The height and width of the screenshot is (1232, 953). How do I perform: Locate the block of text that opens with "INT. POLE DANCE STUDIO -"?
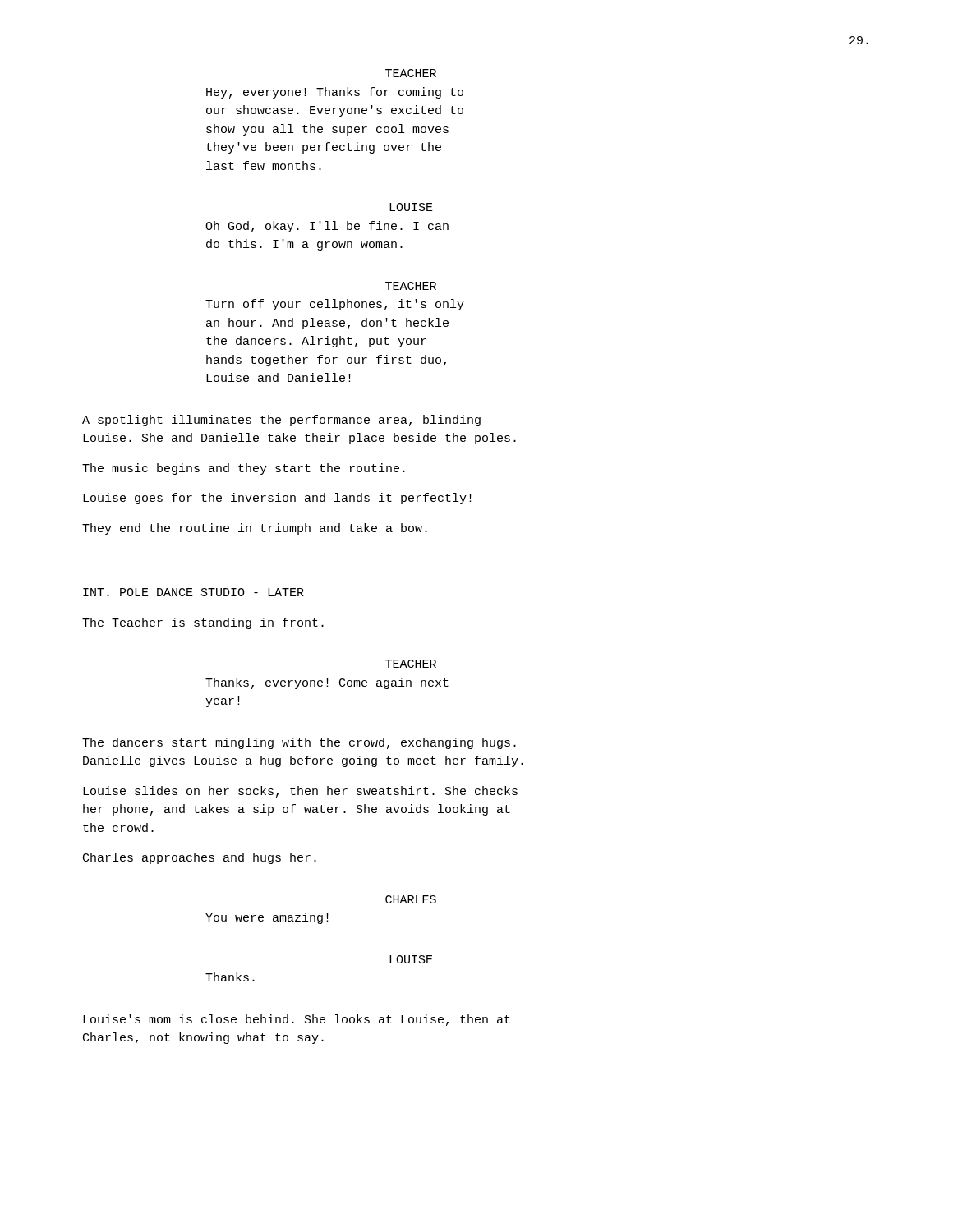pyautogui.click(x=193, y=592)
